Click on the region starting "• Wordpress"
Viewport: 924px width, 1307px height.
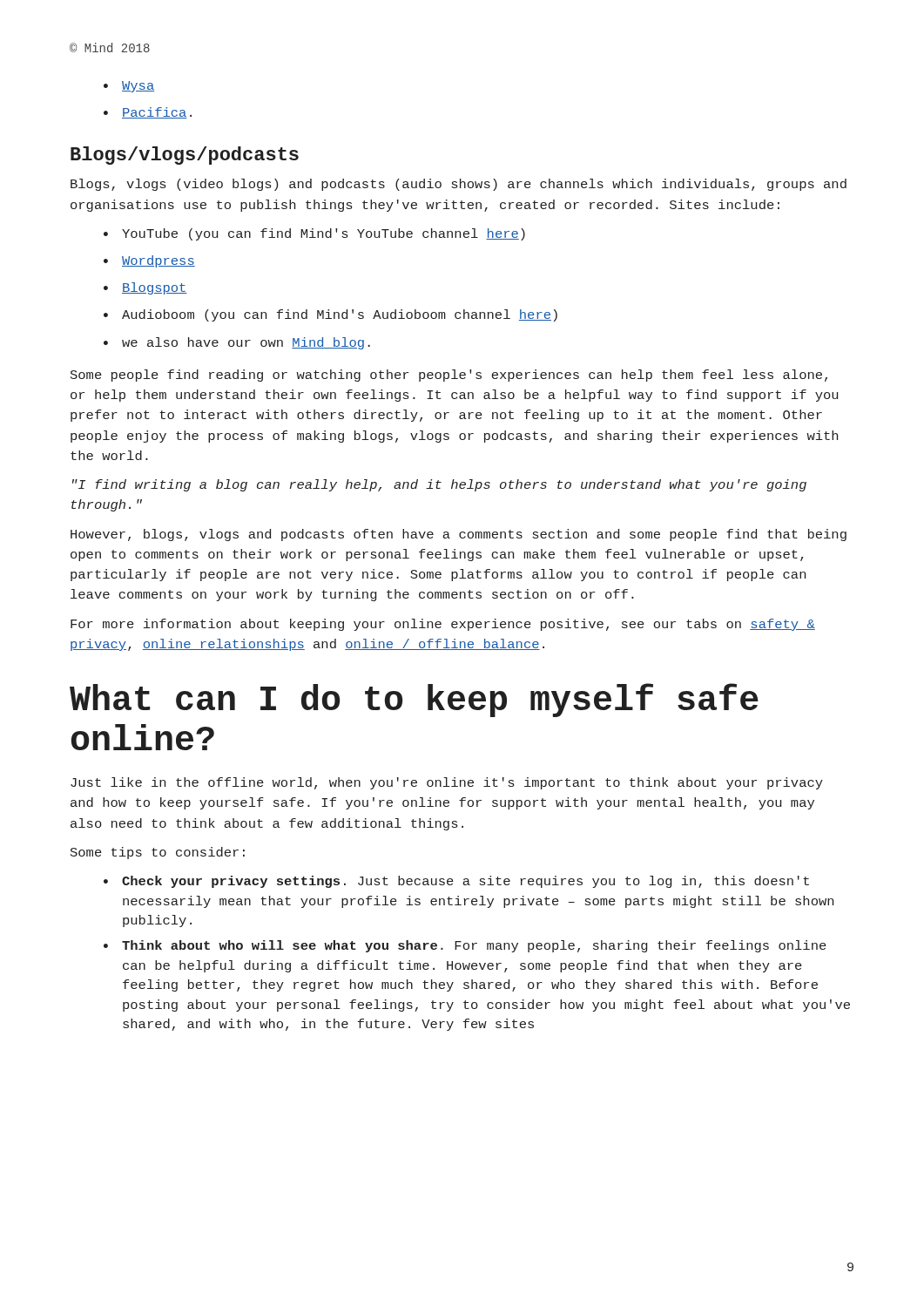(148, 263)
